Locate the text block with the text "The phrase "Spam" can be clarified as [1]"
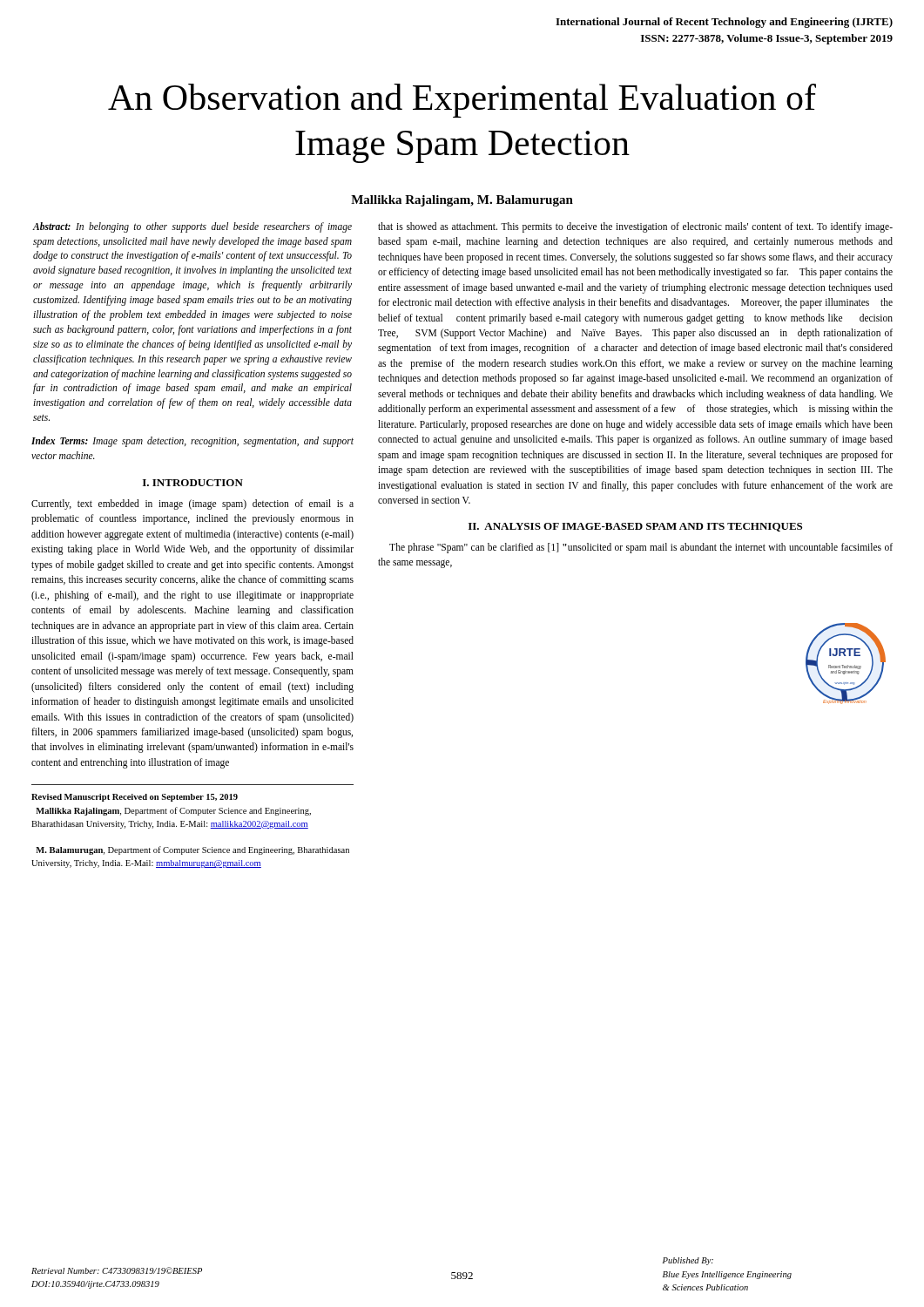Screen dimensions: 1307x924 [x=635, y=554]
